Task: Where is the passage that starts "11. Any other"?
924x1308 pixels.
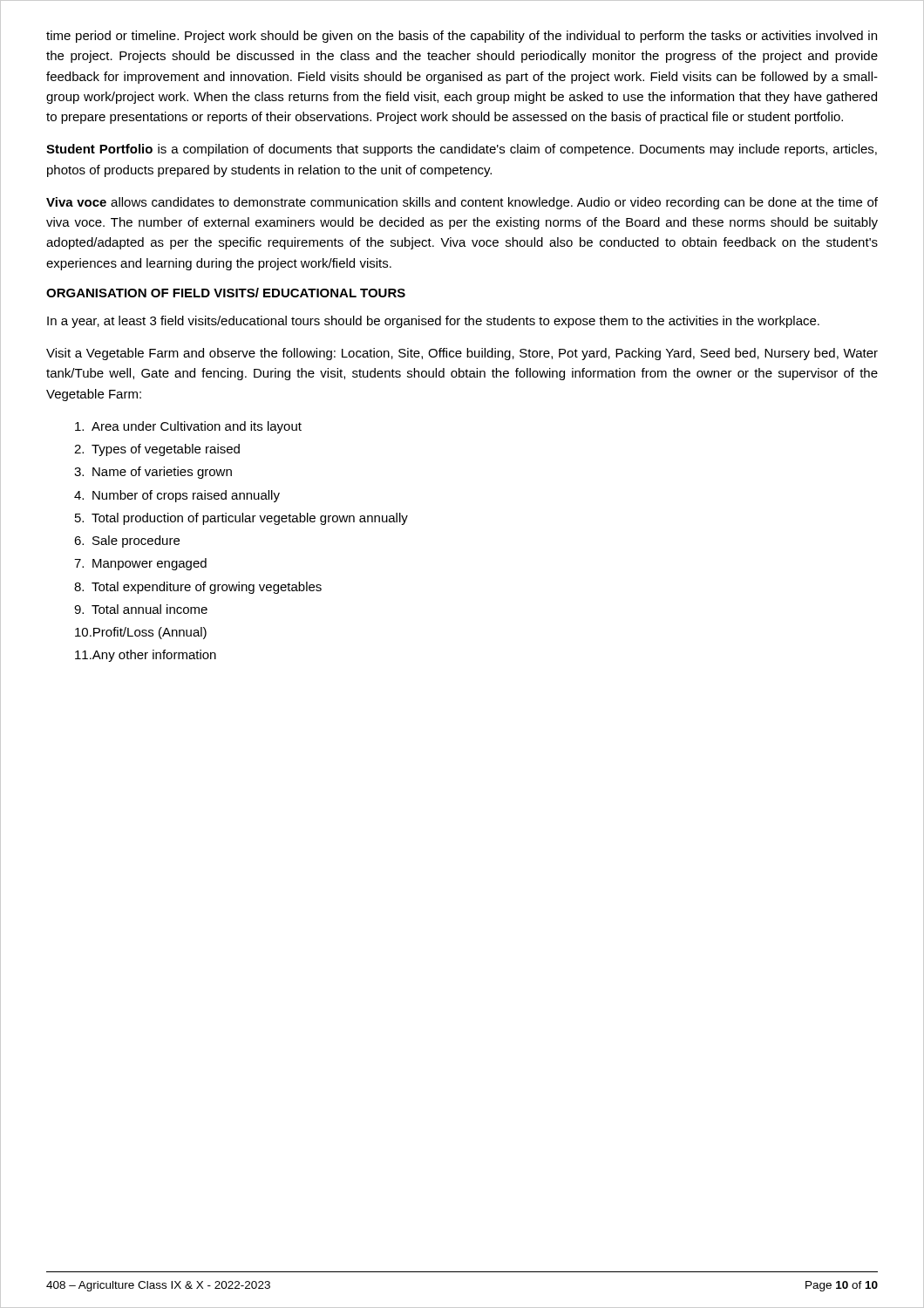Action: 146,656
